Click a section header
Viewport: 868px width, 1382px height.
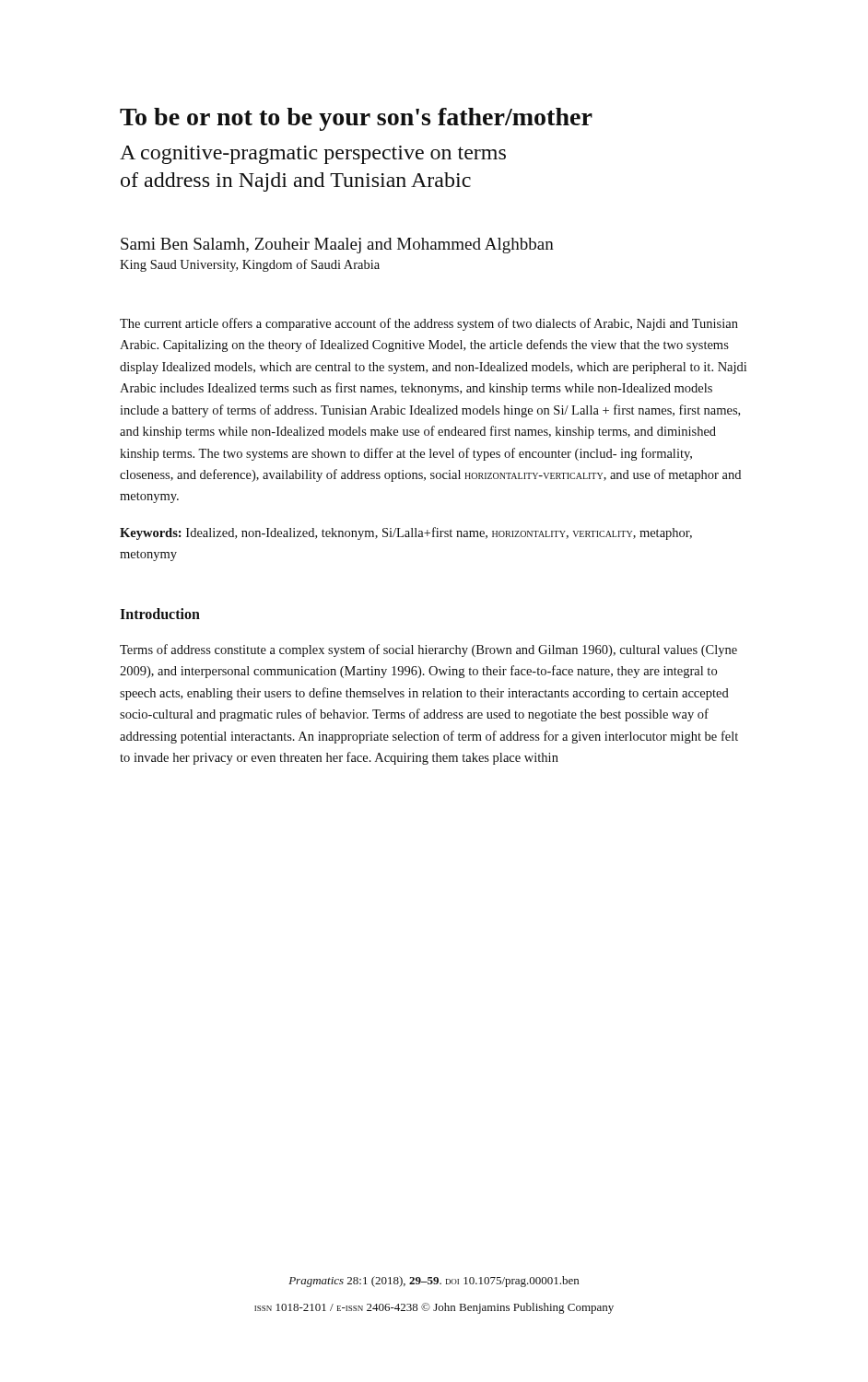(434, 614)
